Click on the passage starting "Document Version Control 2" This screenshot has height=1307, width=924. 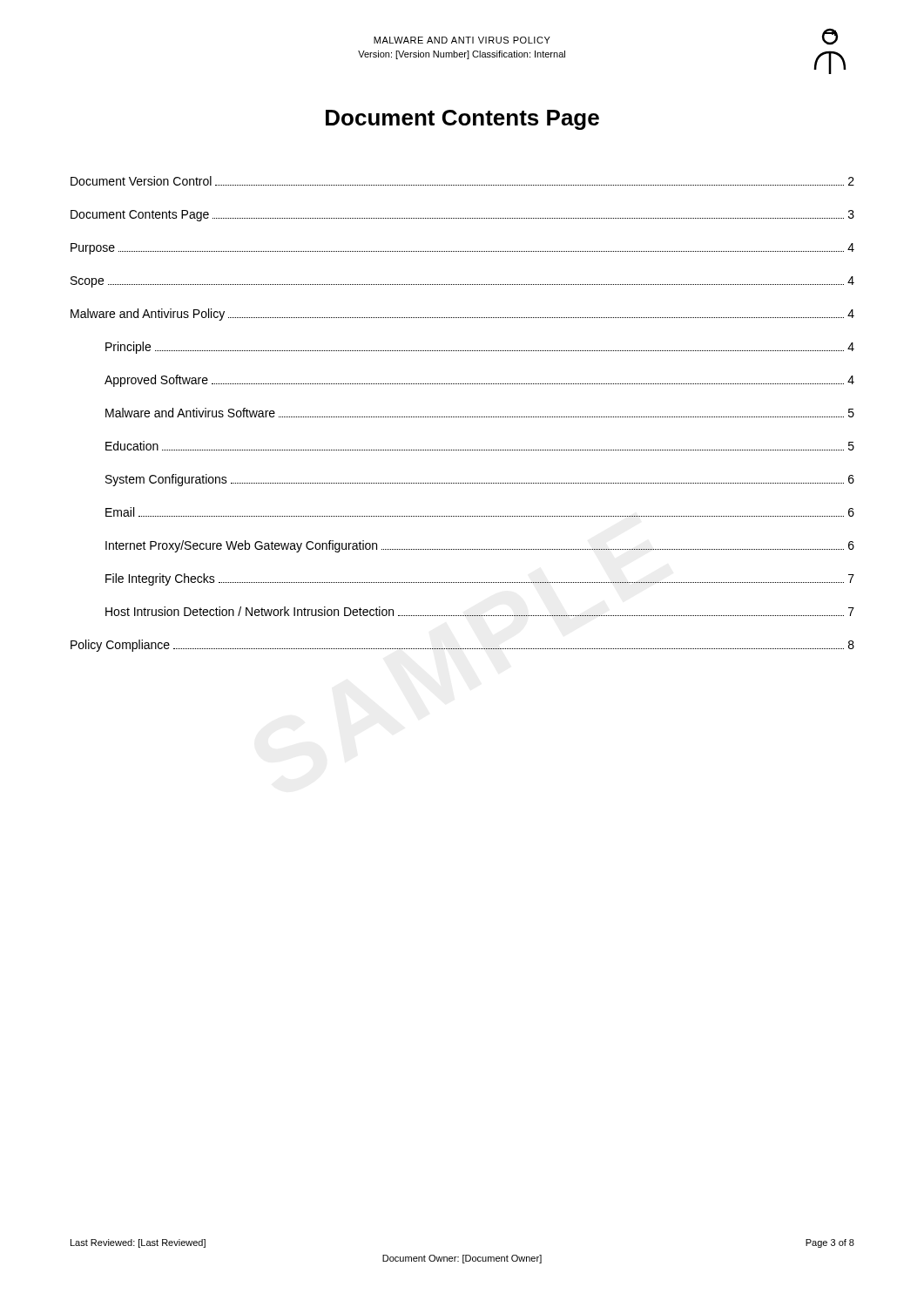tap(462, 181)
